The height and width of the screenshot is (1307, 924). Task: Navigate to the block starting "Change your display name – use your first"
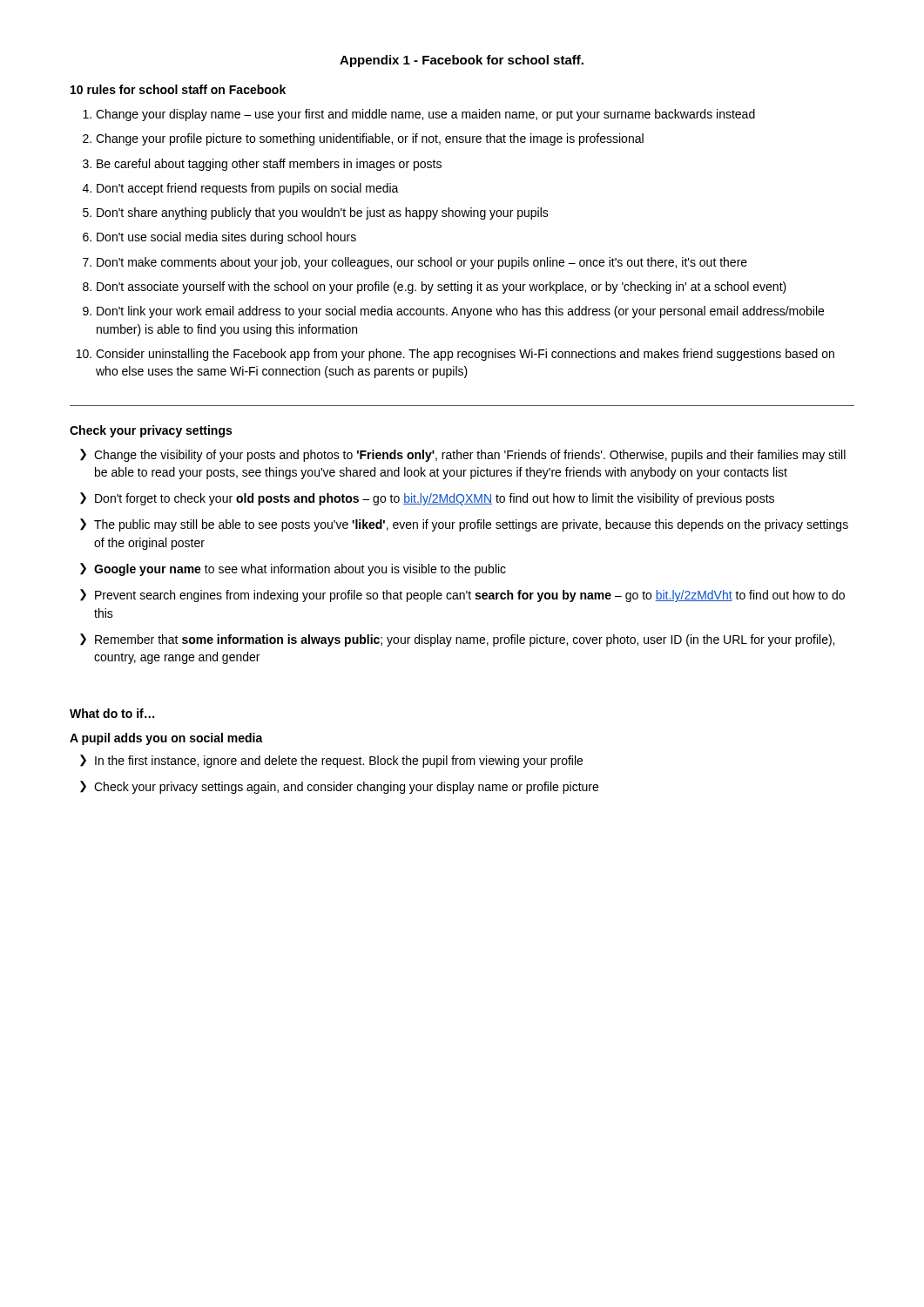tap(426, 114)
